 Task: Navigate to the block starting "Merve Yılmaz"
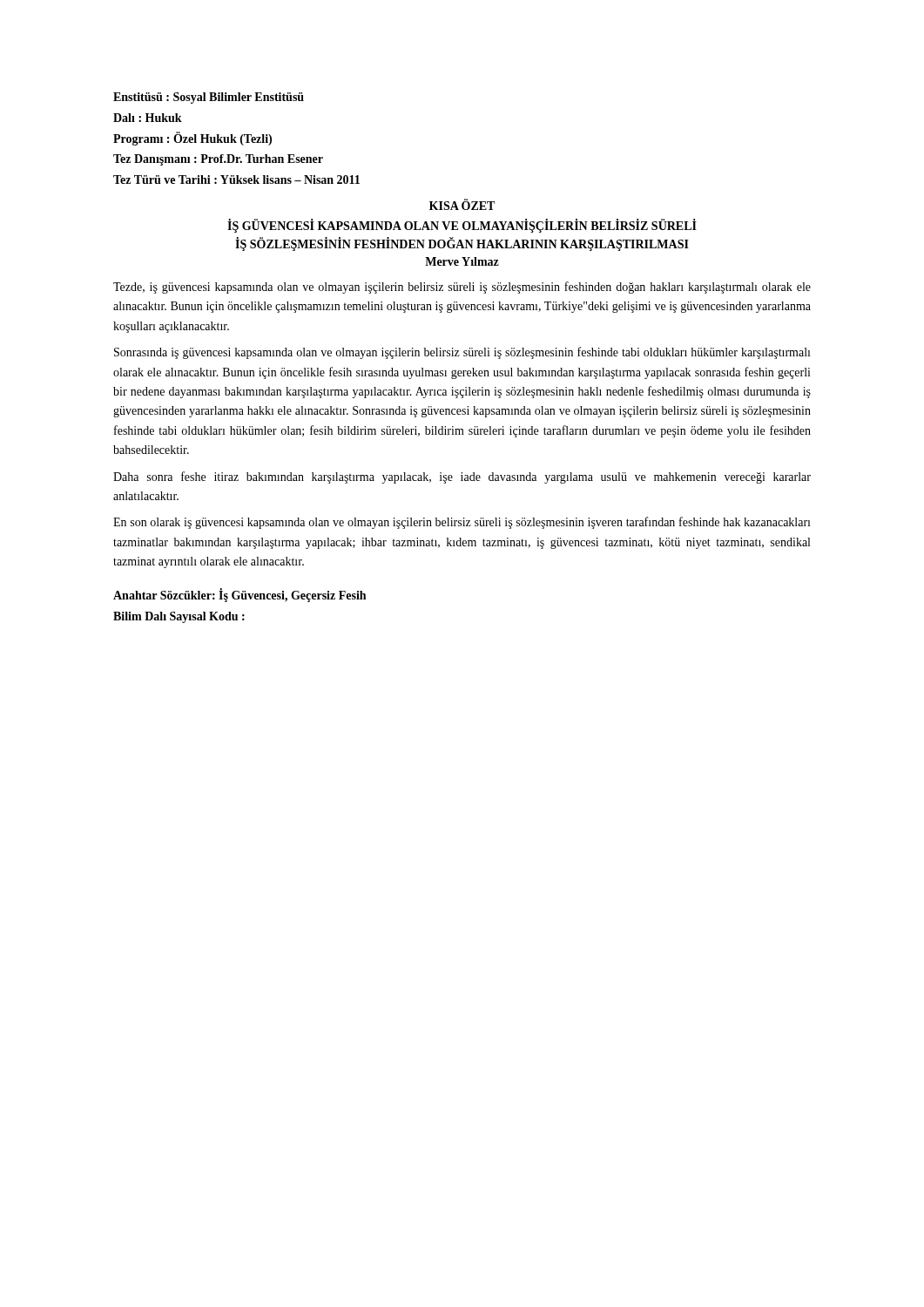pos(462,262)
